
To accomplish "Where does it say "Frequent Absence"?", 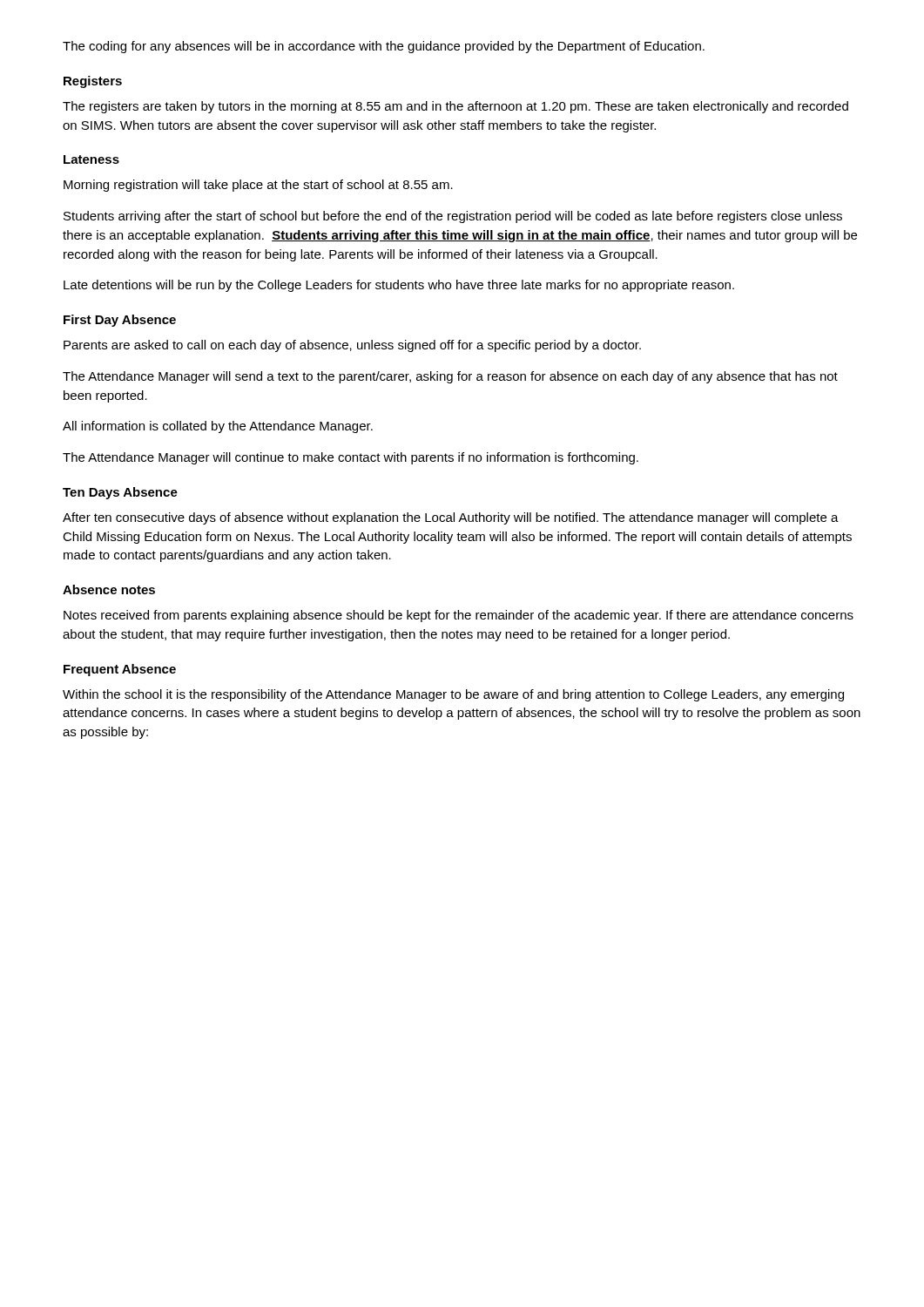I will (x=119, y=668).
